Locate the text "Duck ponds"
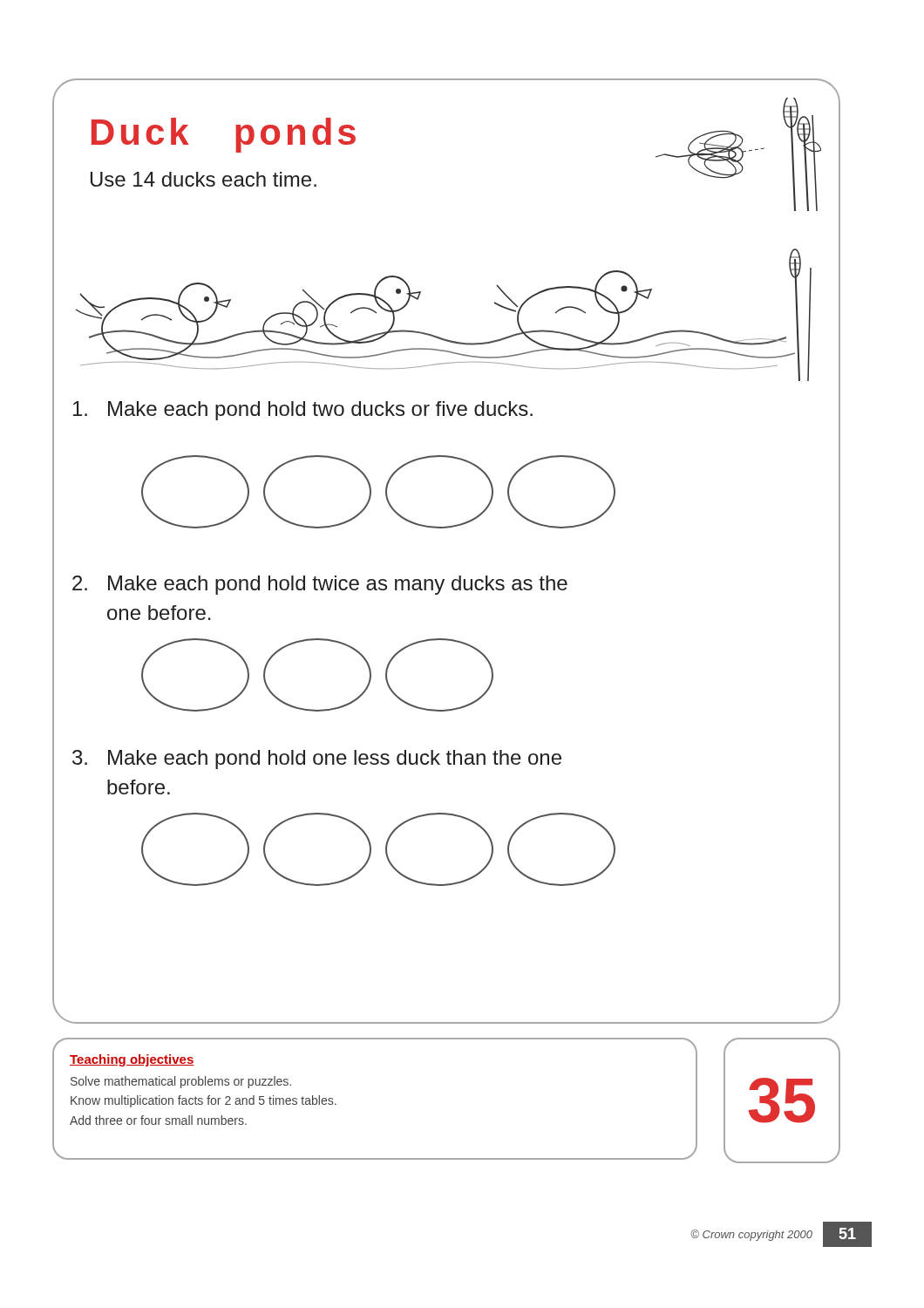The height and width of the screenshot is (1308, 924). click(x=225, y=132)
